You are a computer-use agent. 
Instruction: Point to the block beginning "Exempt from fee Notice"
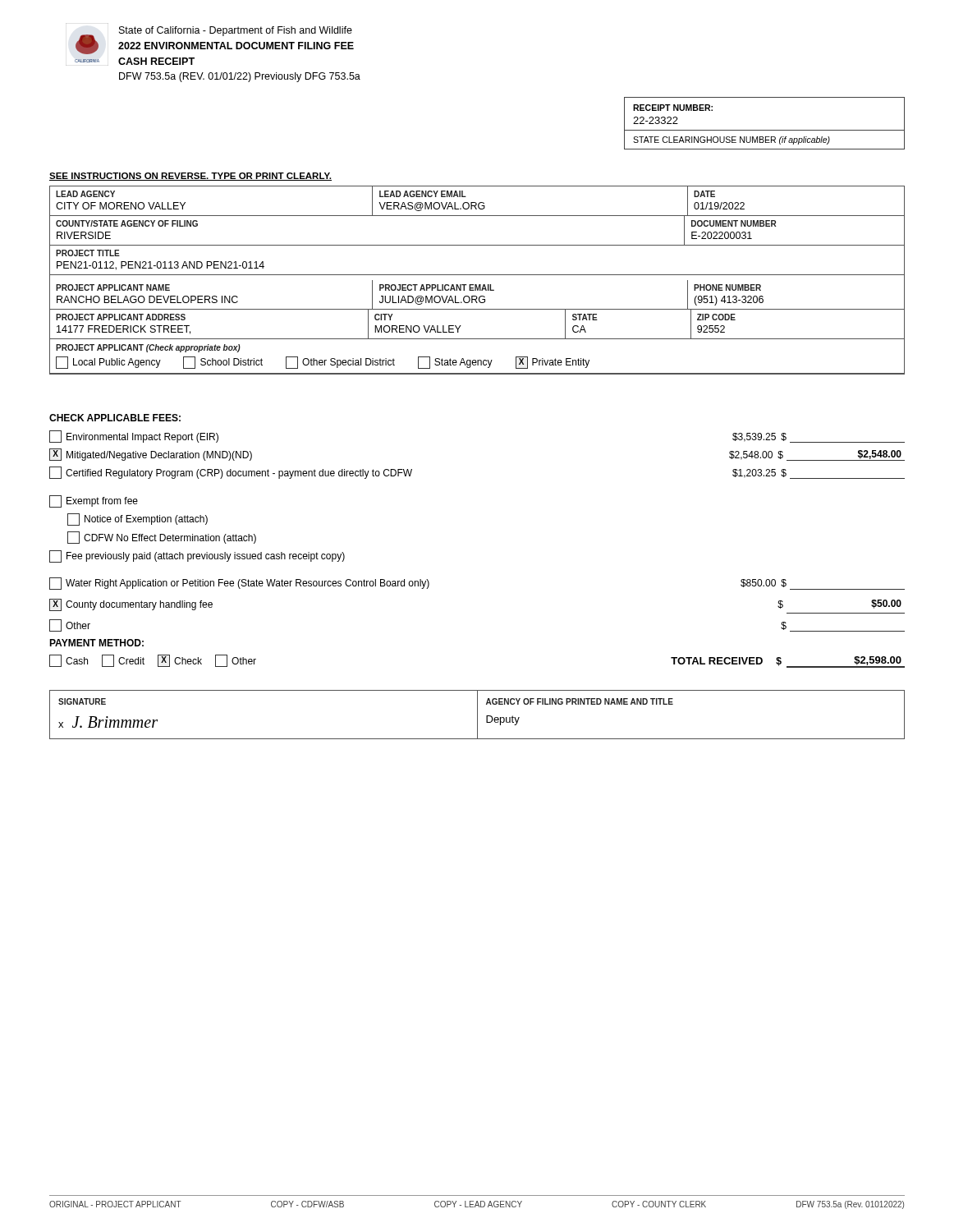coord(197,529)
